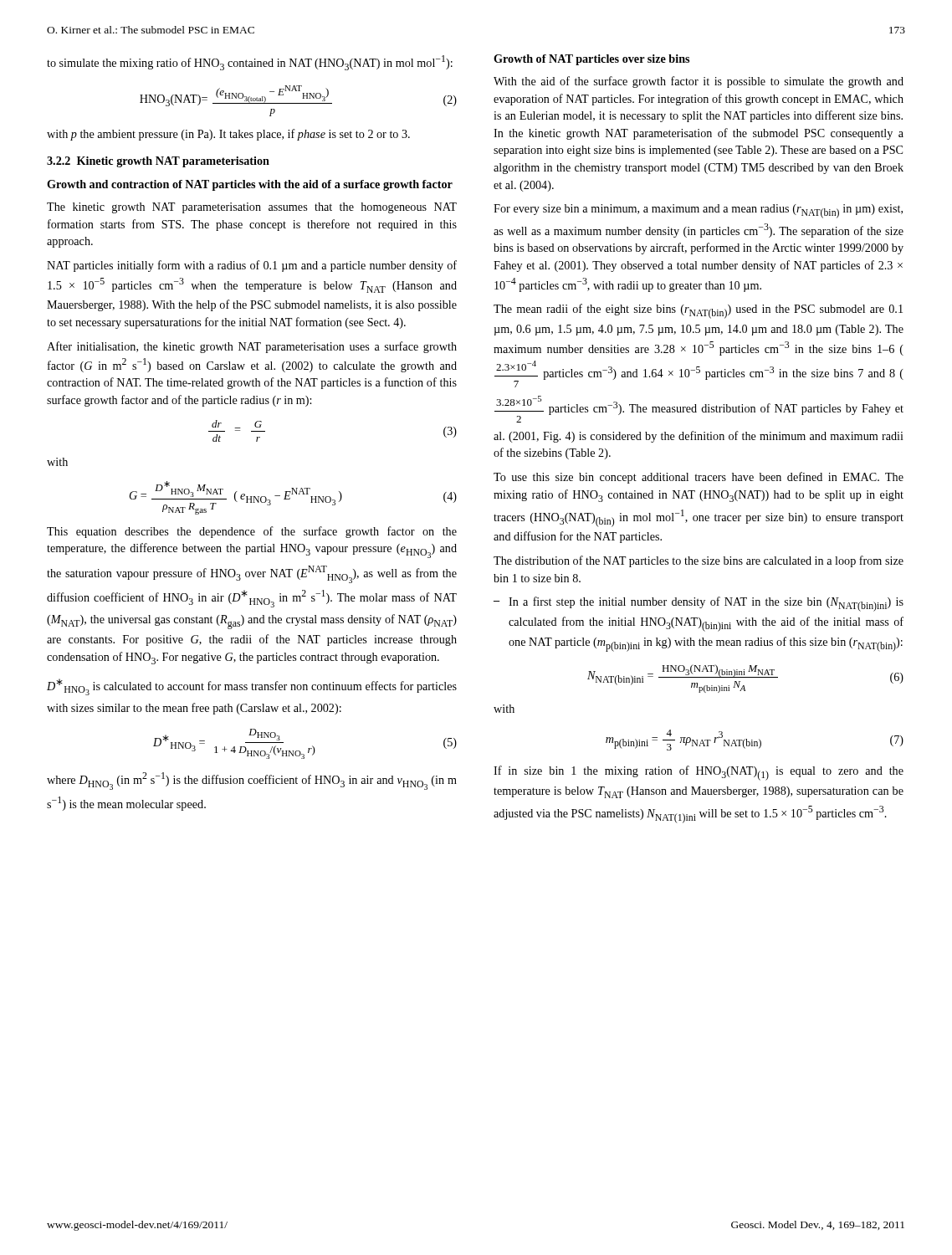
Task: Click on the element starting "This equation describes the dependence of"
Action: click(x=252, y=620)
